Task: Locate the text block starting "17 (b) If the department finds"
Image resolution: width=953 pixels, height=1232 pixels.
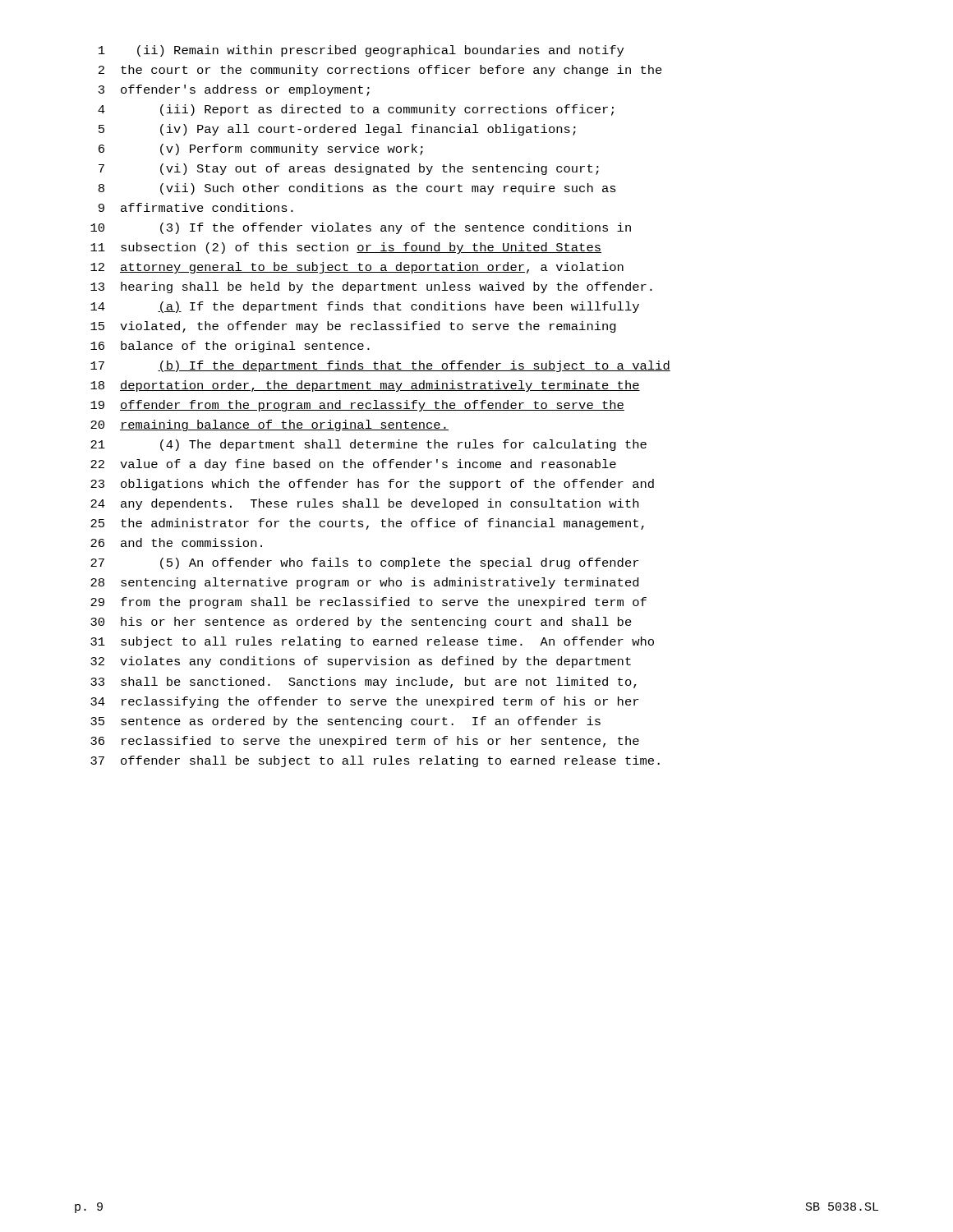Action: 476,367
